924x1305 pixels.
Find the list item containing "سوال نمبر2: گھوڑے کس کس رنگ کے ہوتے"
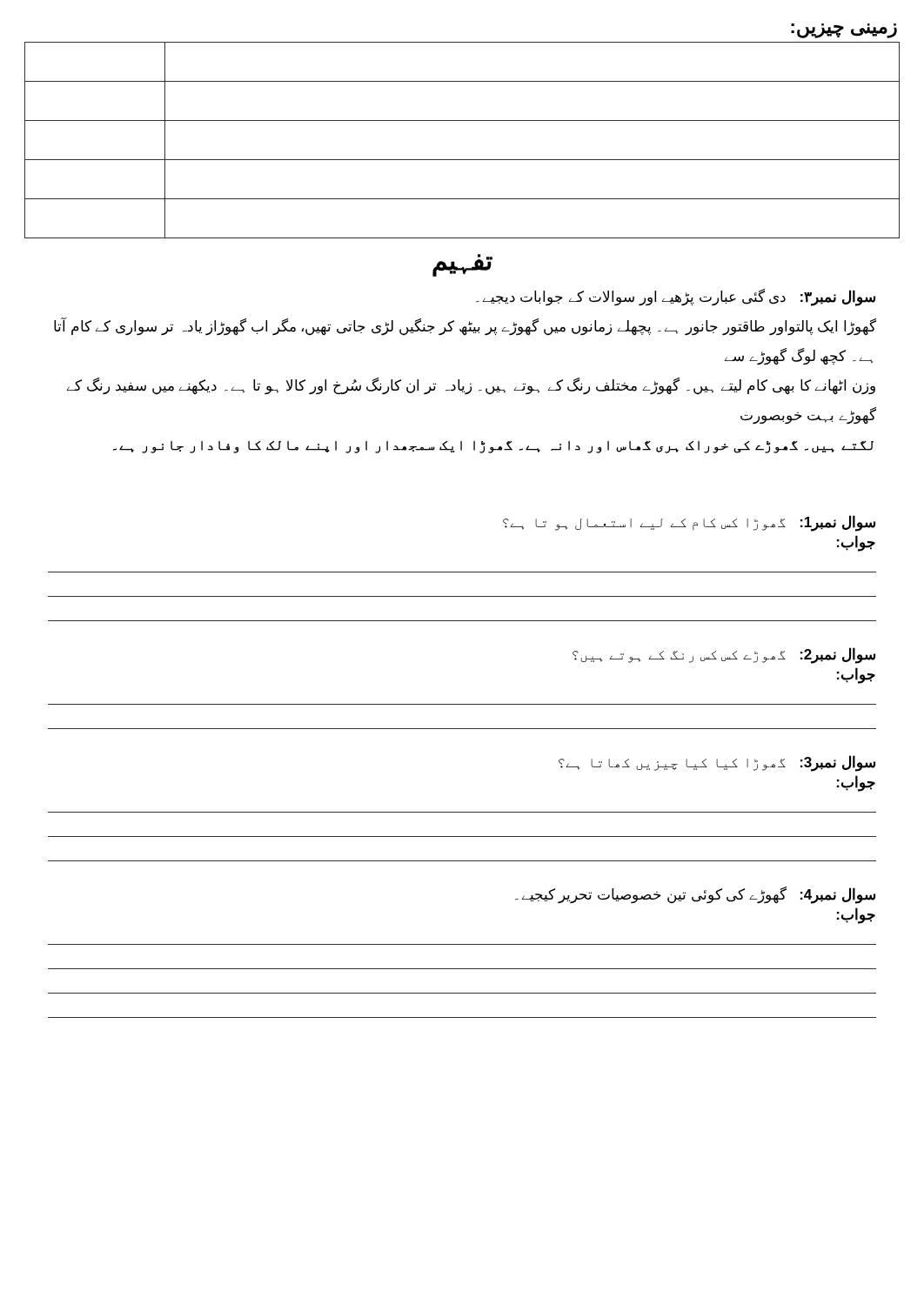724,656
